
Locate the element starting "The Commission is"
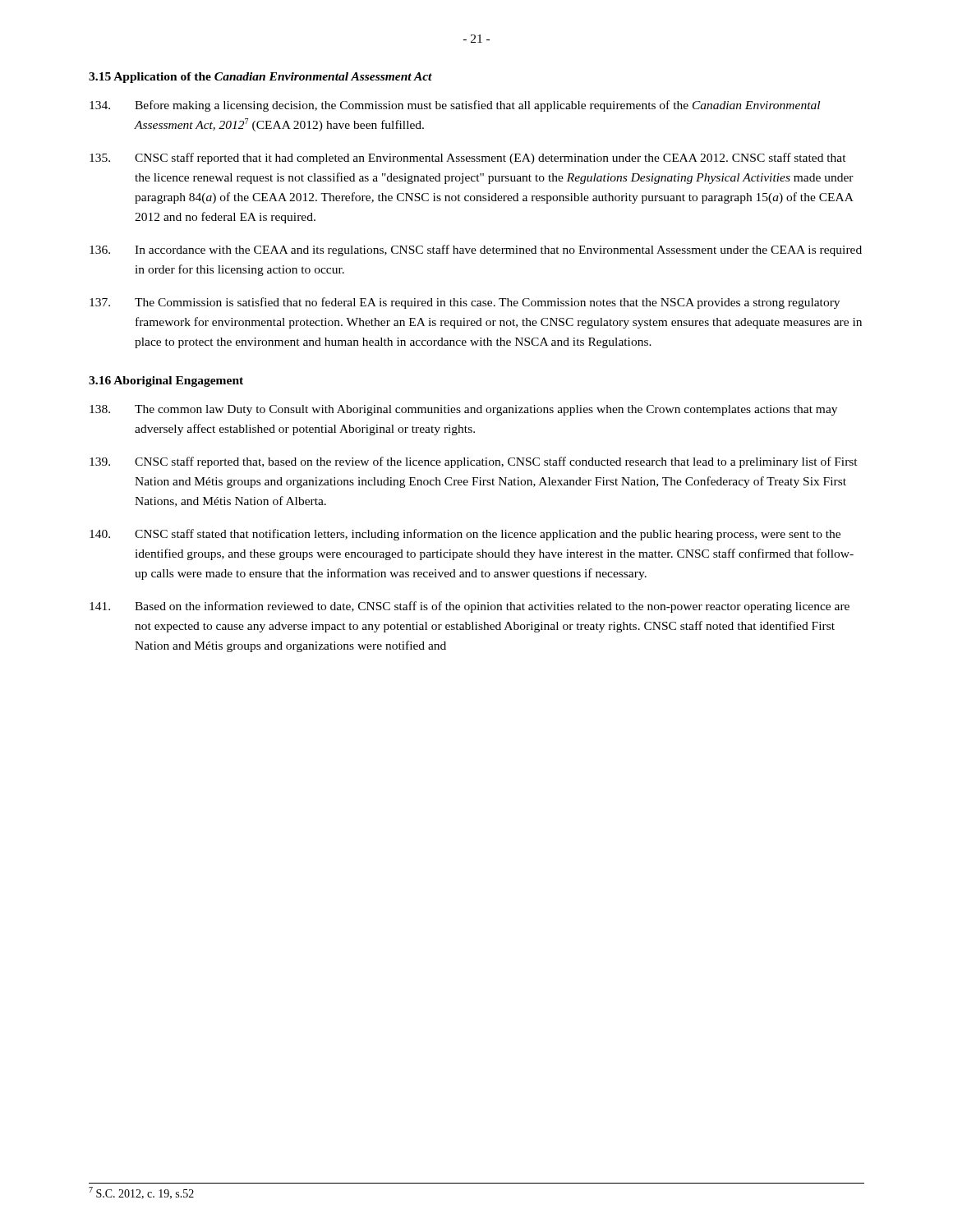(476, 322)
